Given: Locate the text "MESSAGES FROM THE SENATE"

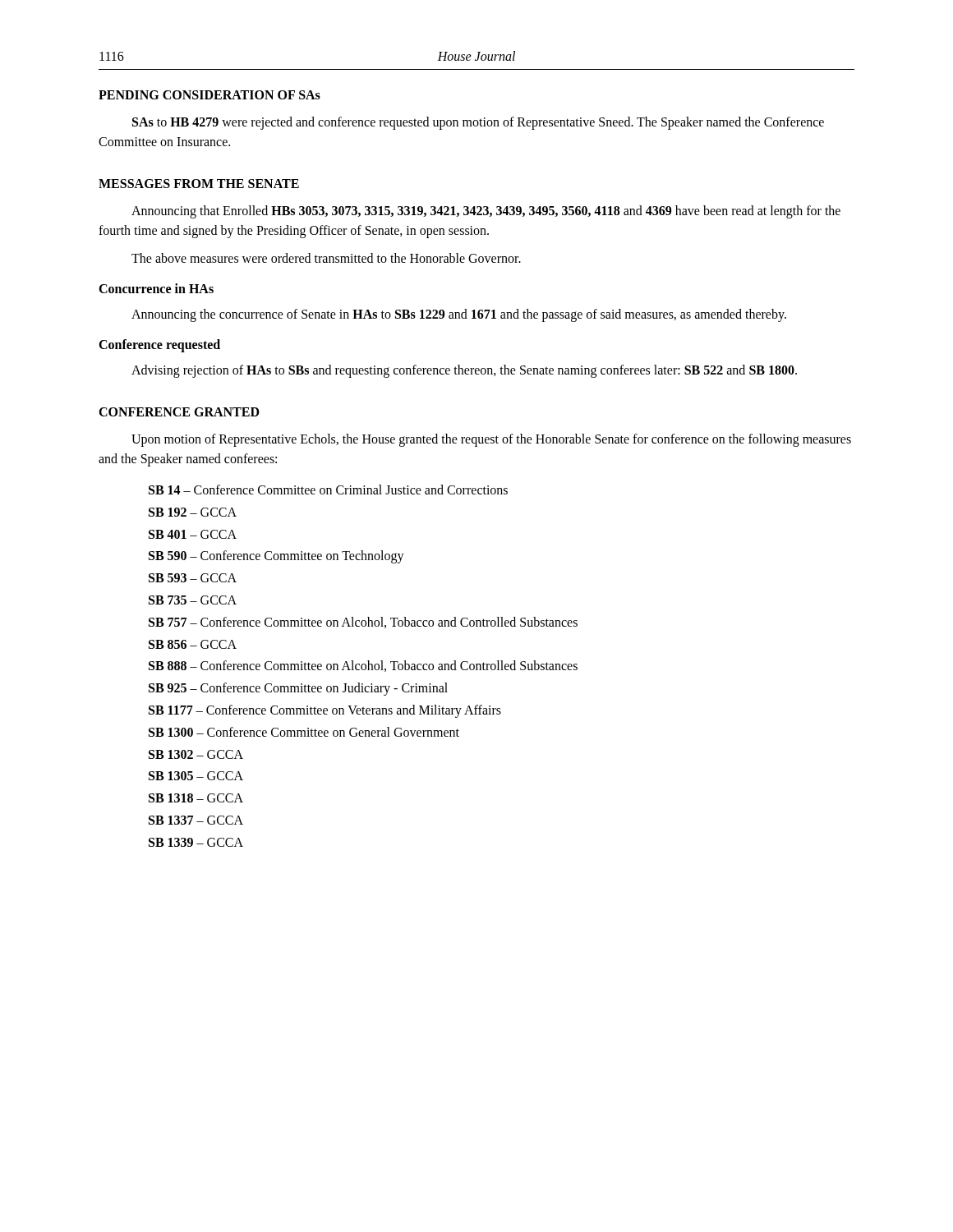Looking at the screenshot, I should tap(199, 184).
